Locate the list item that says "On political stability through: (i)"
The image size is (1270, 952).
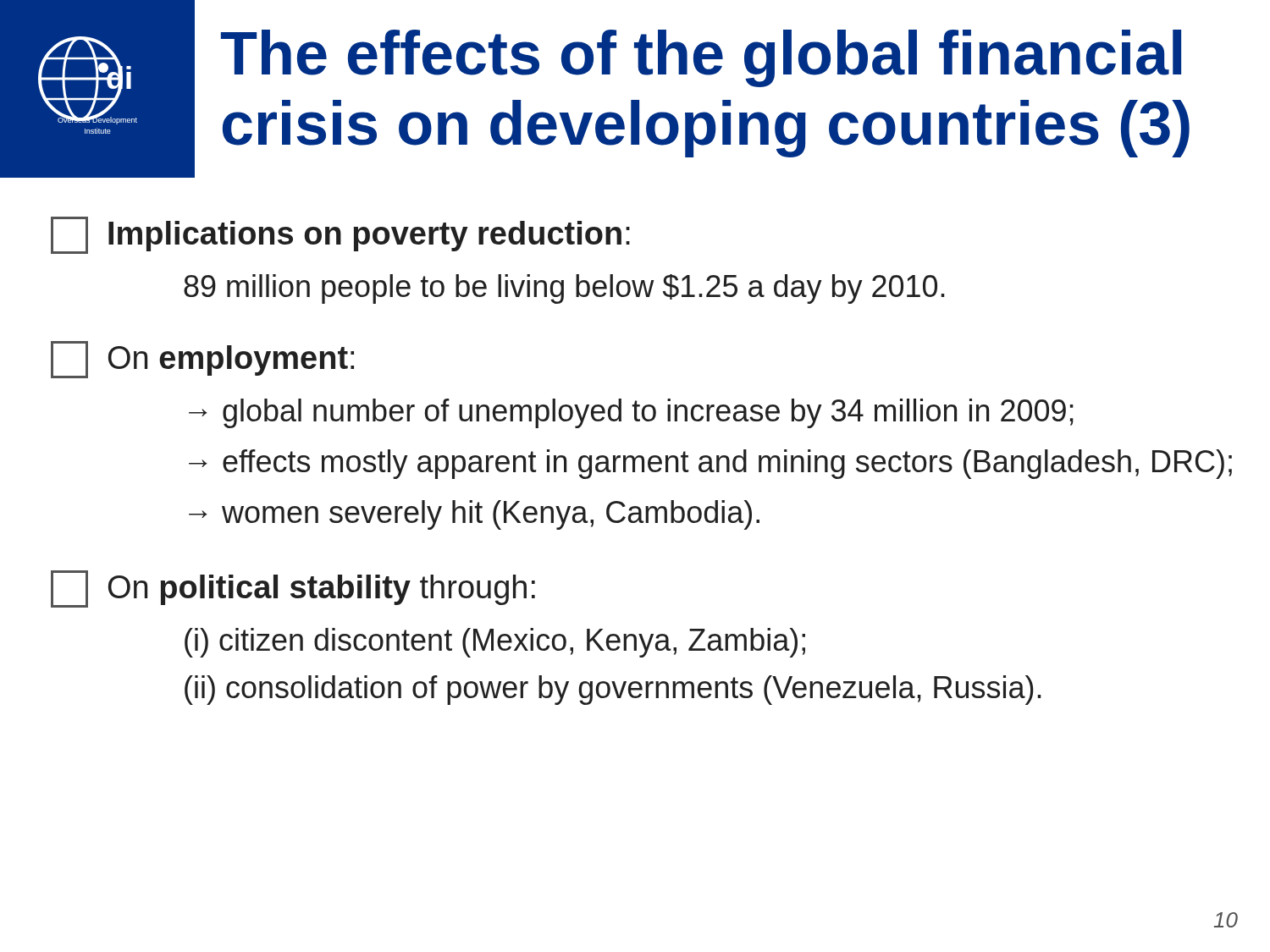tap(547, 638)
